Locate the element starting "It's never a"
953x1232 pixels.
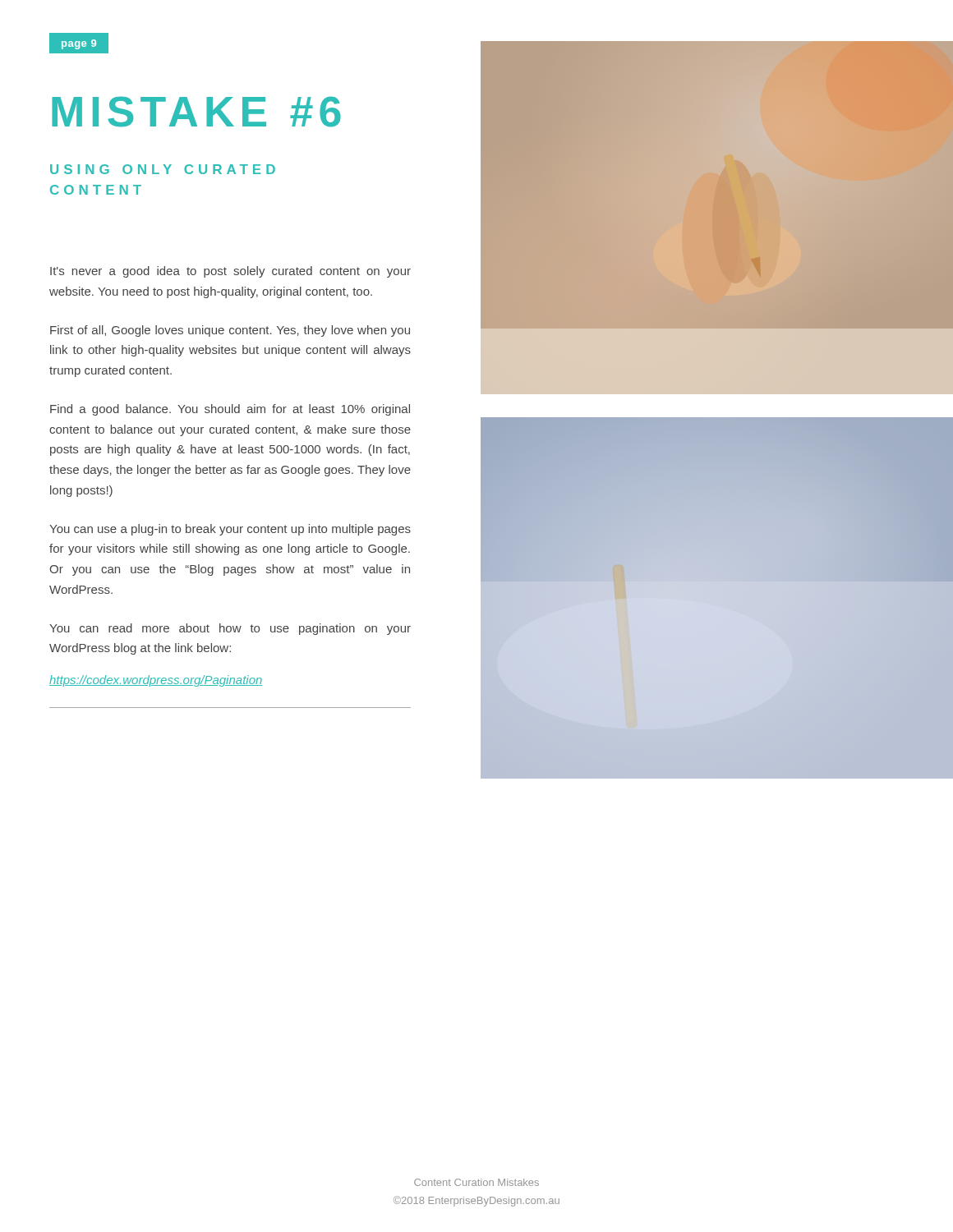(230, 281)
